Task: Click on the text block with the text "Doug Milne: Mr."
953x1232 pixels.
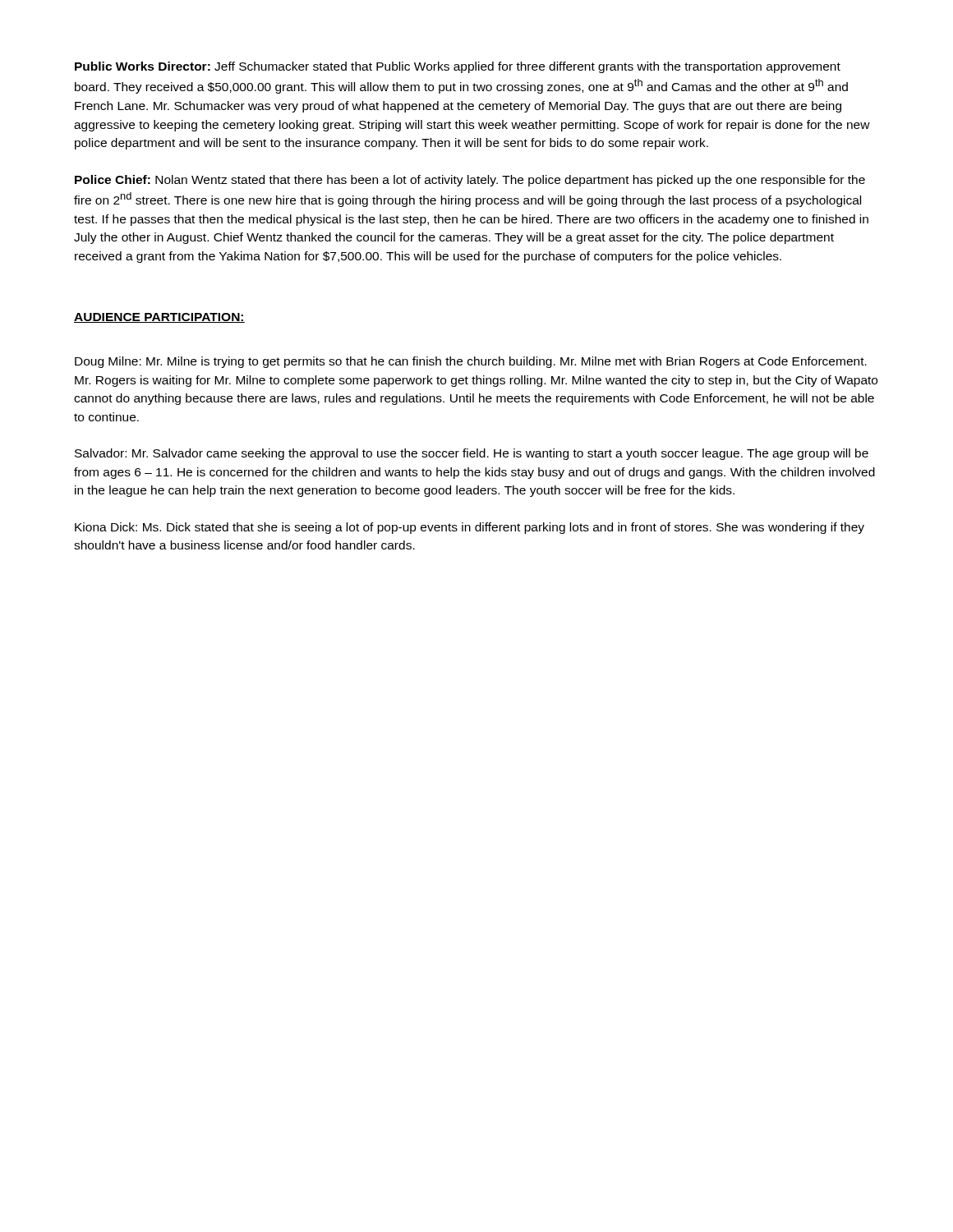Action: [x=476, y=389]
